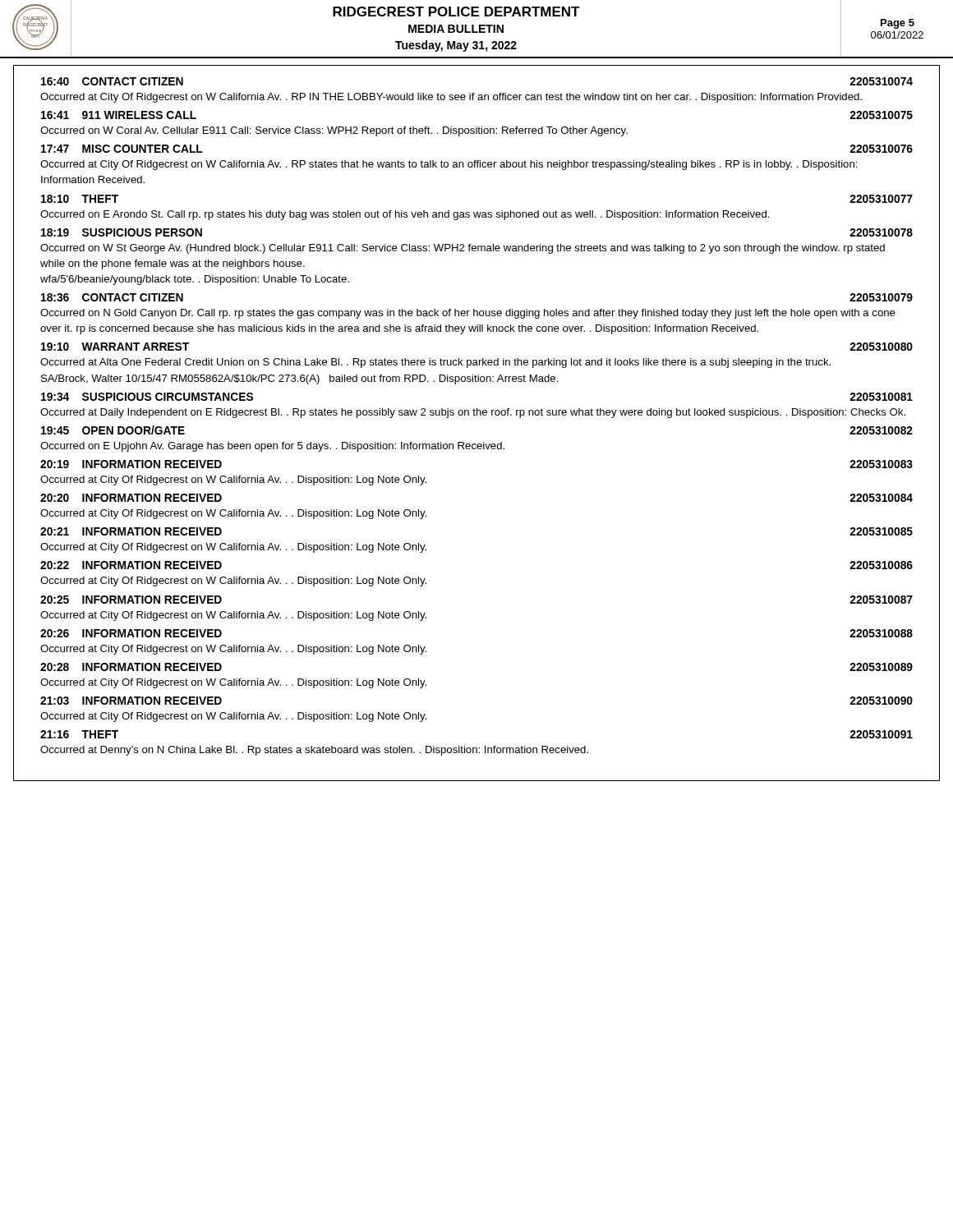Where is the passage that starts "18:10 THEFT 2205310077 Occurred on E Arondo"?
This screenshot has width=953, height=1232.
476,207
